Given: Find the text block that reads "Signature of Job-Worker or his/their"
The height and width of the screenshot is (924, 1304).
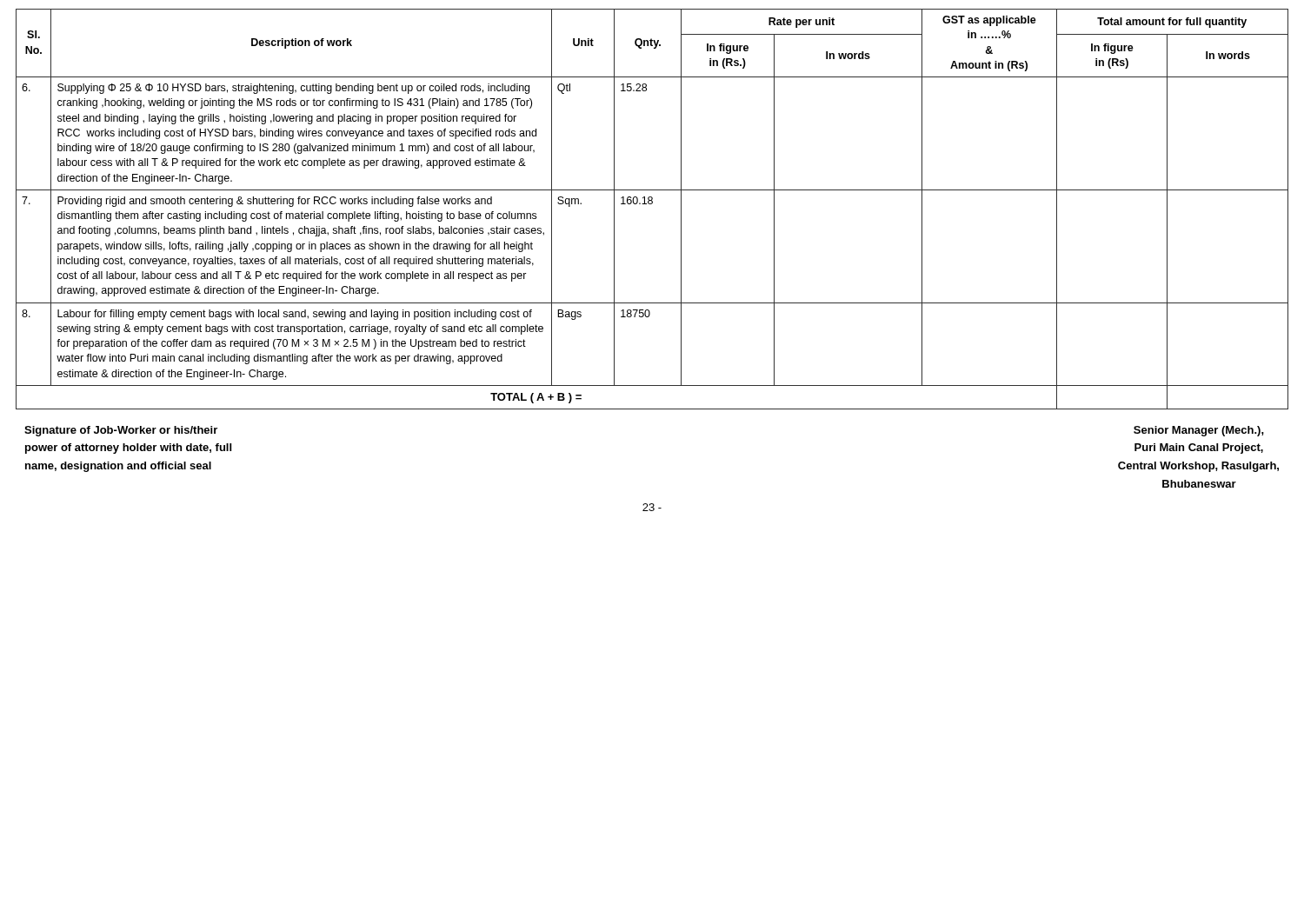Looking at the screenshot, I should pyautogui.click(x=128, y=448).
